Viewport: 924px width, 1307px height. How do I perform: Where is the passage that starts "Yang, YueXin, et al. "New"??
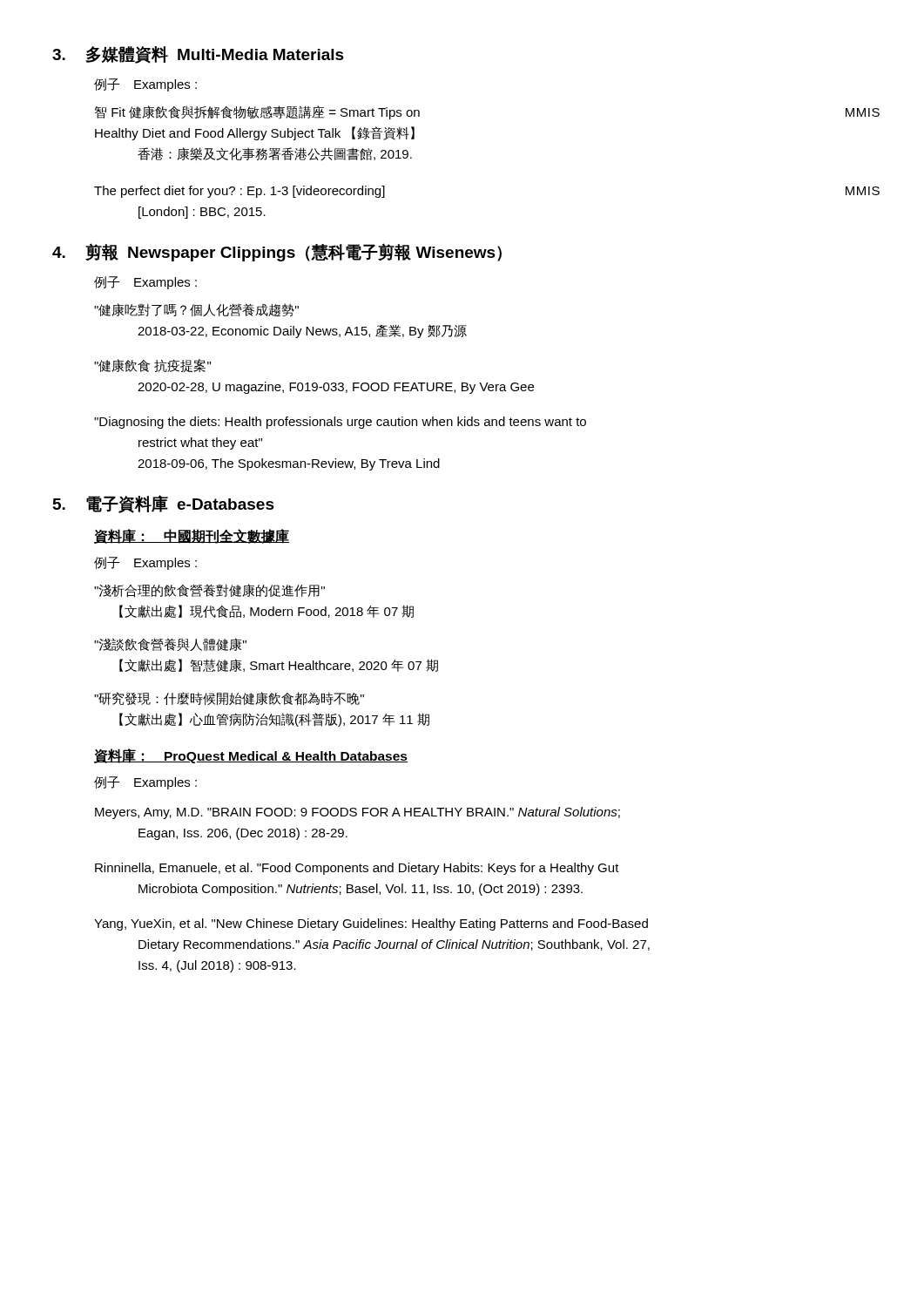(x=483, y=945)
